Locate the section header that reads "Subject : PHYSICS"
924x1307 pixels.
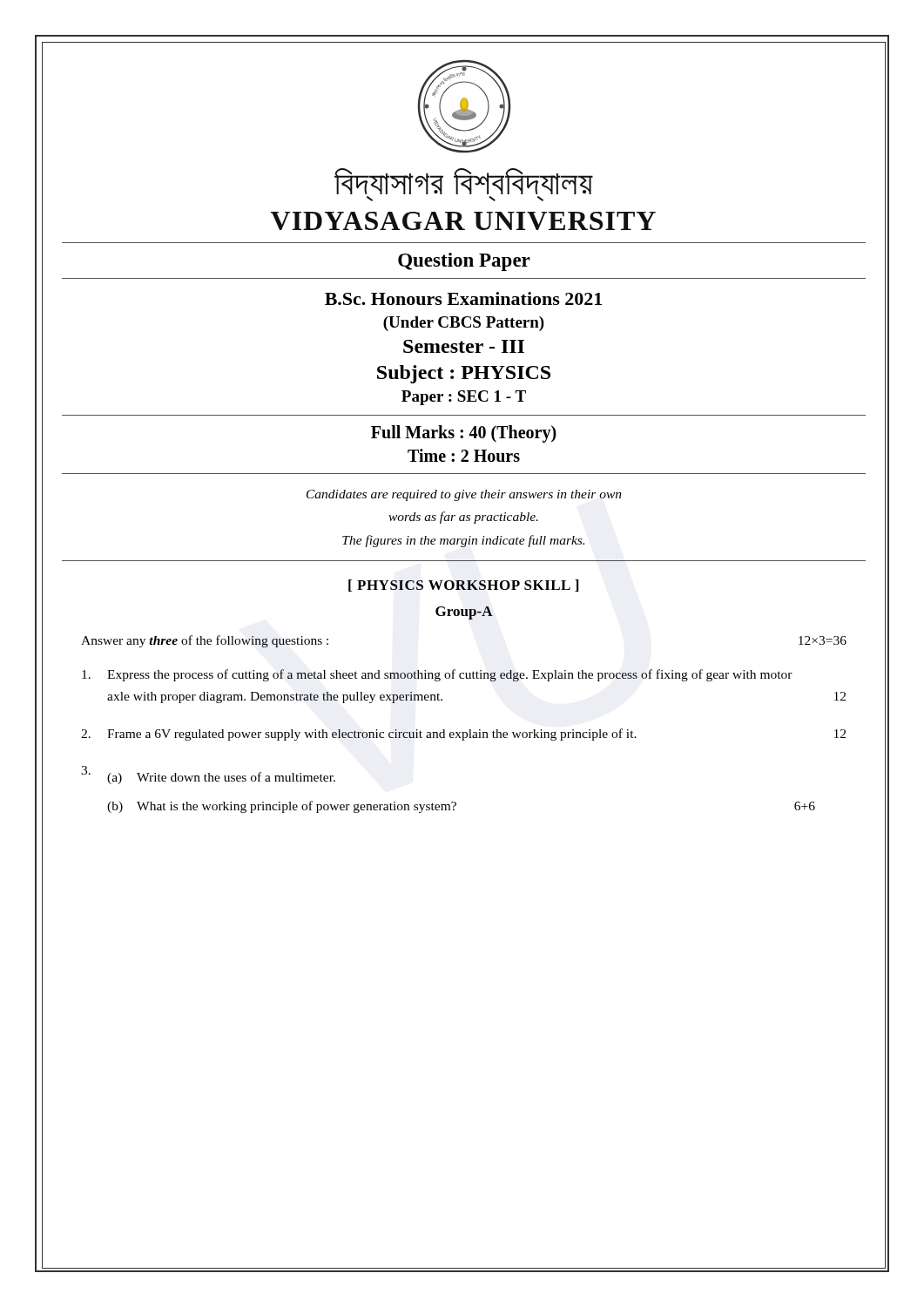click(464, 372)
